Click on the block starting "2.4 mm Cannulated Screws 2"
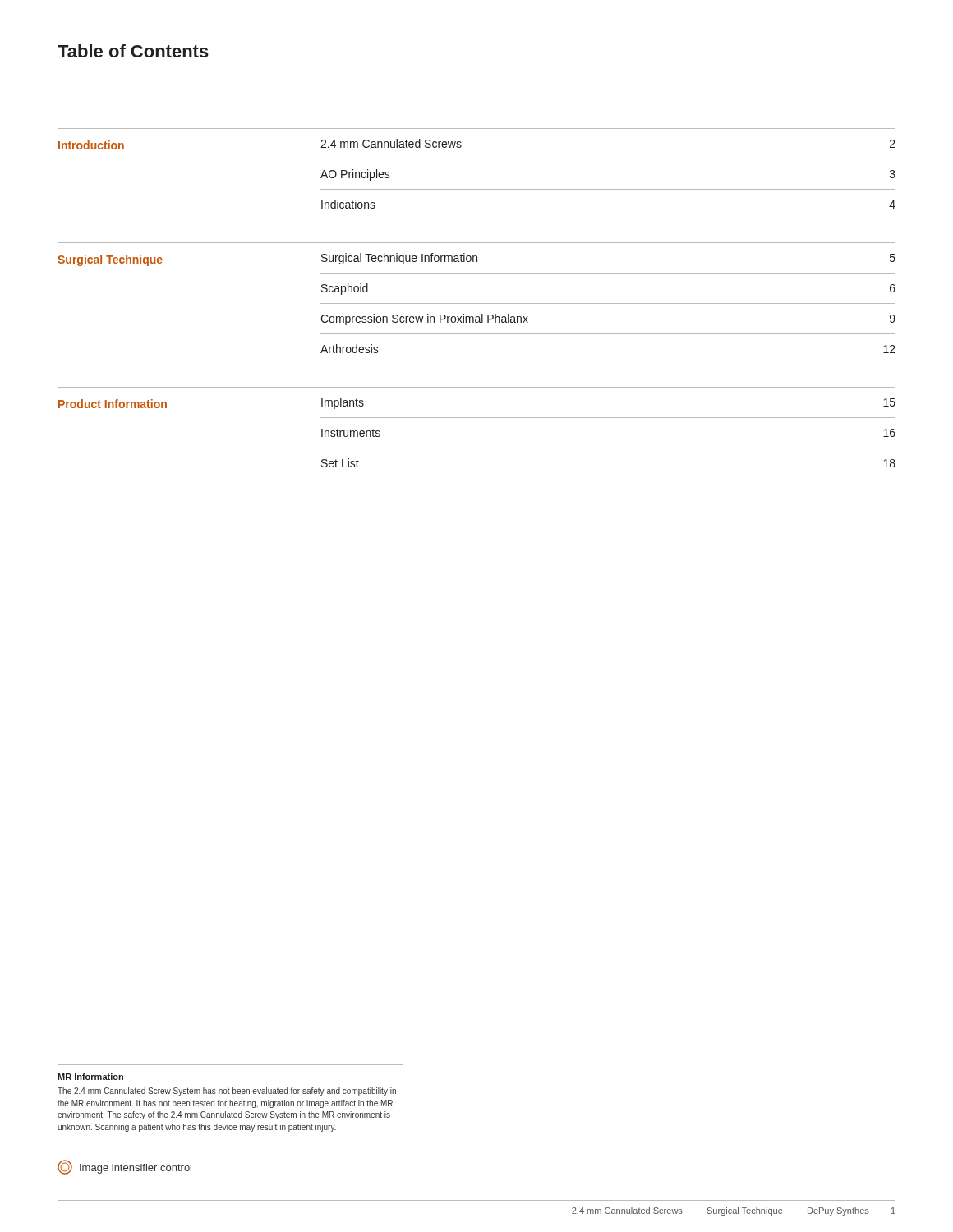This screenshot has height=1232, width=953. point(394,143)
